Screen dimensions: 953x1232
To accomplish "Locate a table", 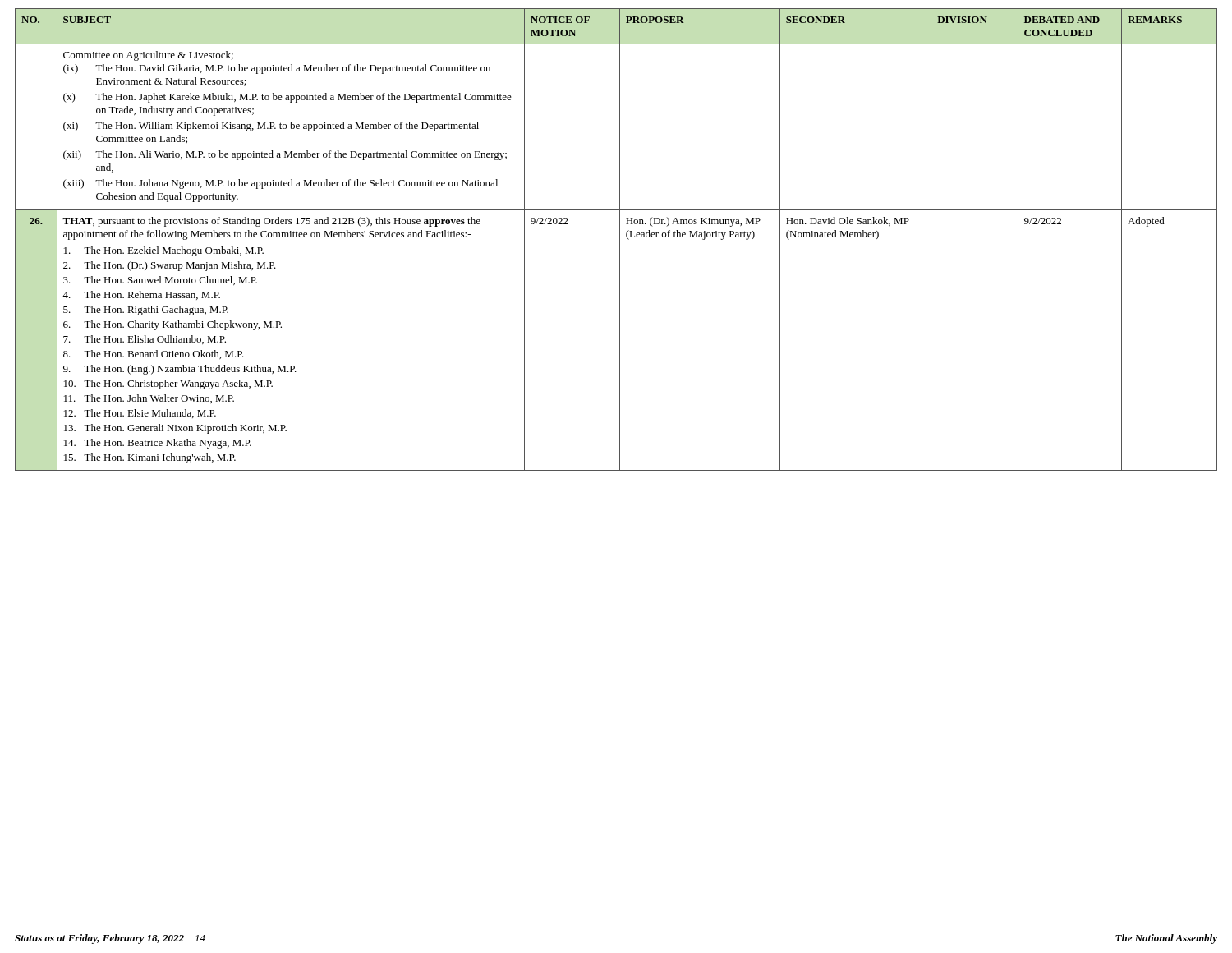I will pyautogui.click(x=616, y=239).
